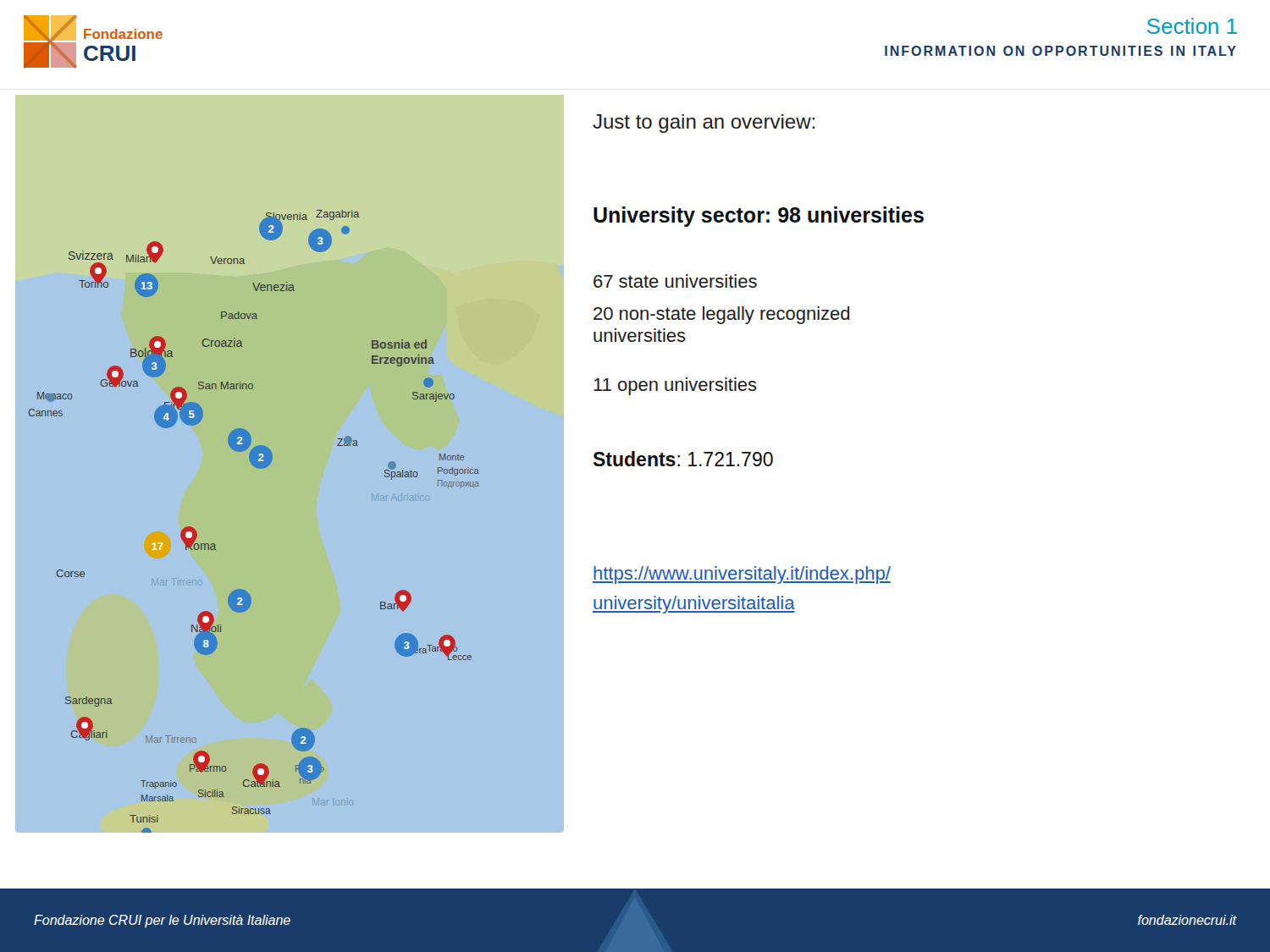Find "Students: 1.721.790" on this page

[x=683, y=459]
